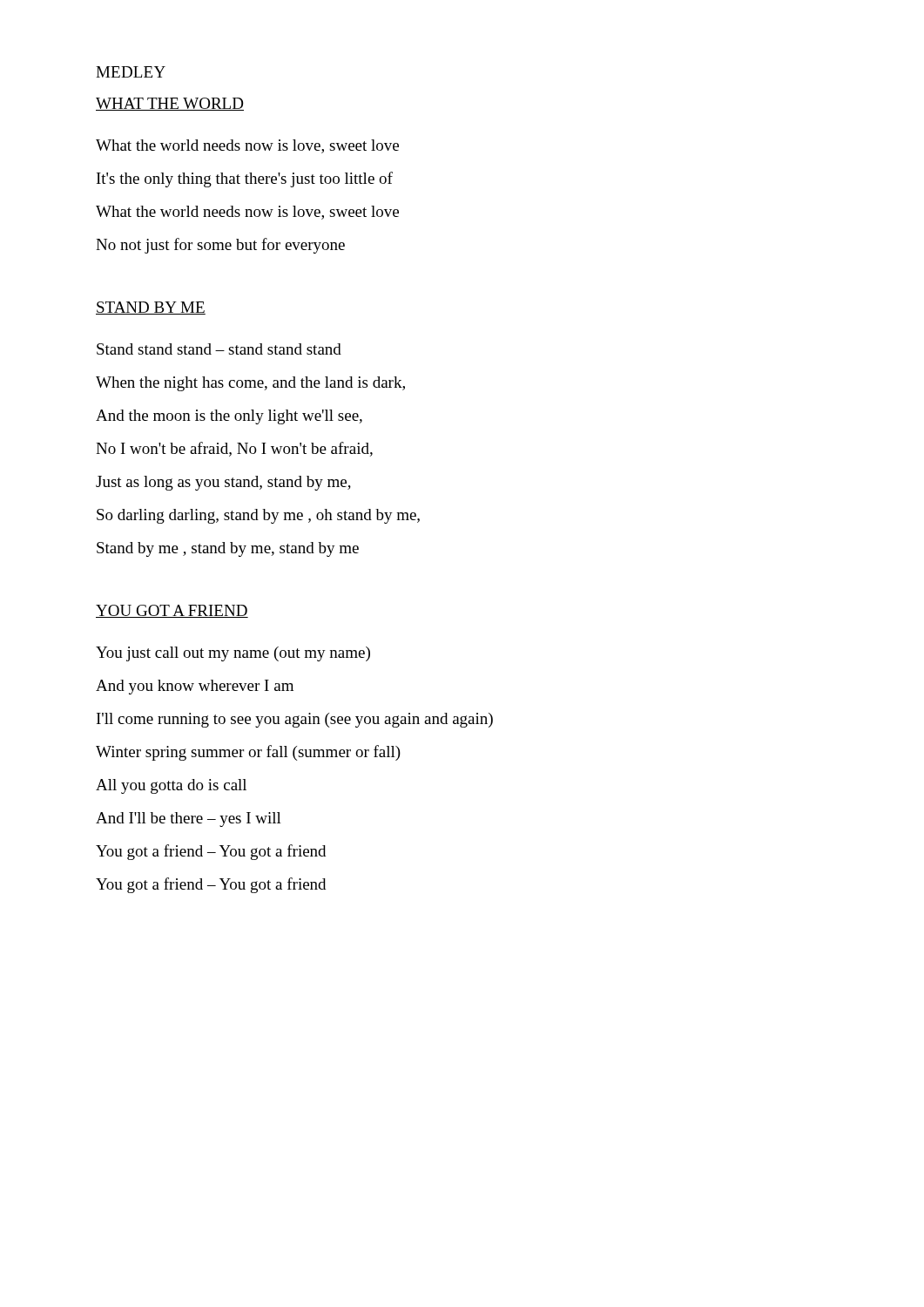
Task: Click on the section header containing "WHAT THE WORLD"
Action: coord(170,103)
